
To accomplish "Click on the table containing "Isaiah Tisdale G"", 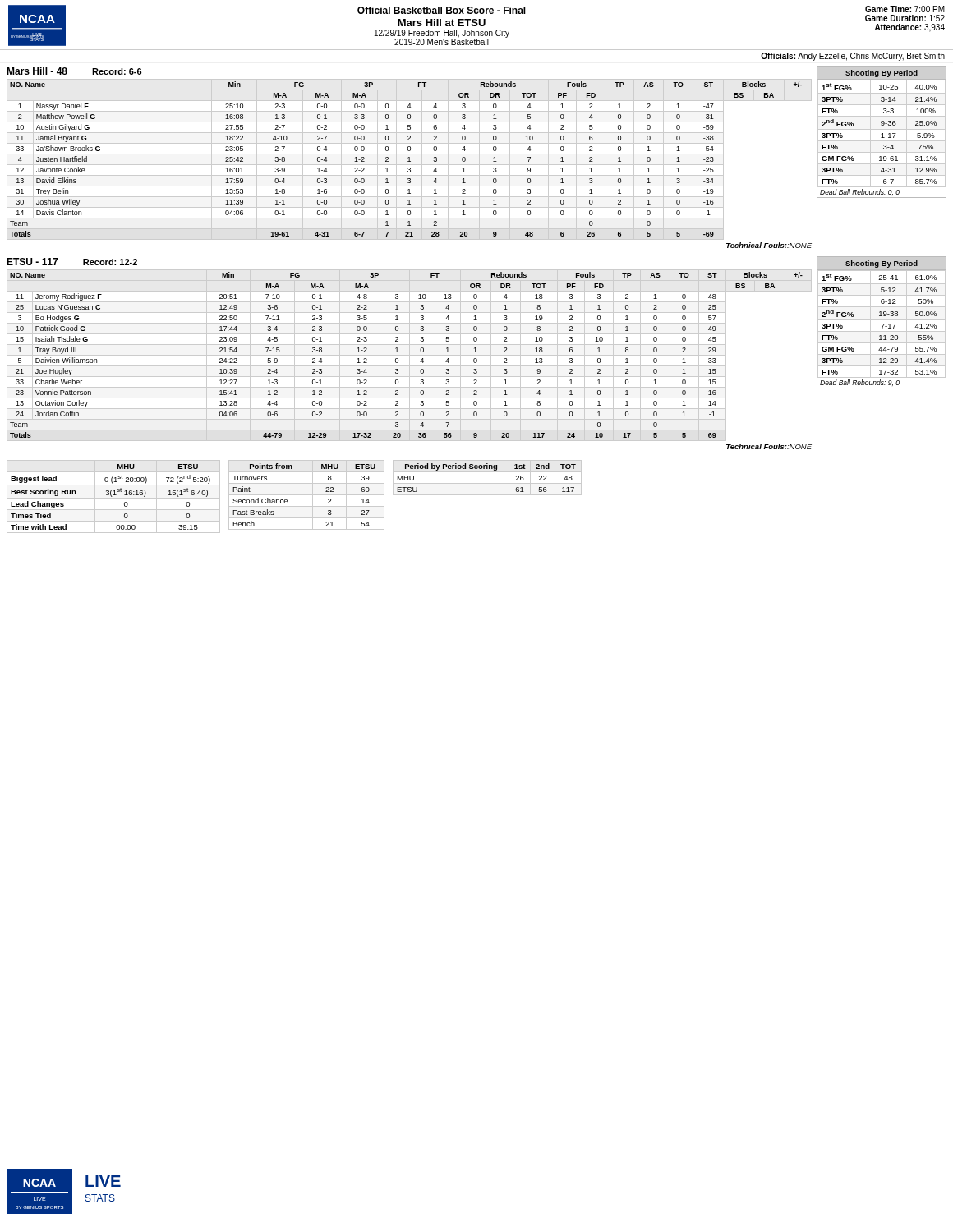I will [409, 355].
